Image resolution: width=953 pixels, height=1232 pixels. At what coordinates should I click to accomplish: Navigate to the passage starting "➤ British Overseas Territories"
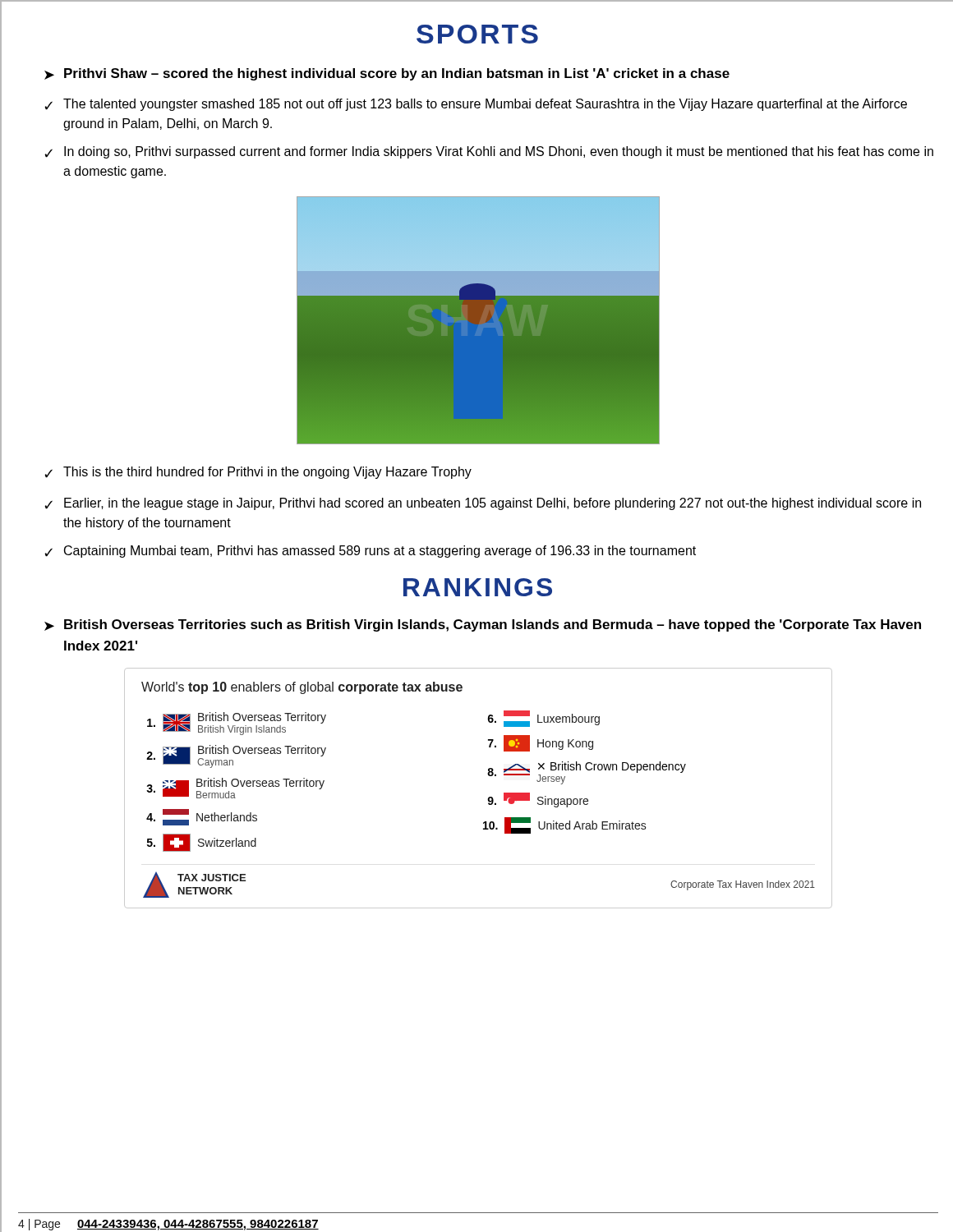point(490,635)
